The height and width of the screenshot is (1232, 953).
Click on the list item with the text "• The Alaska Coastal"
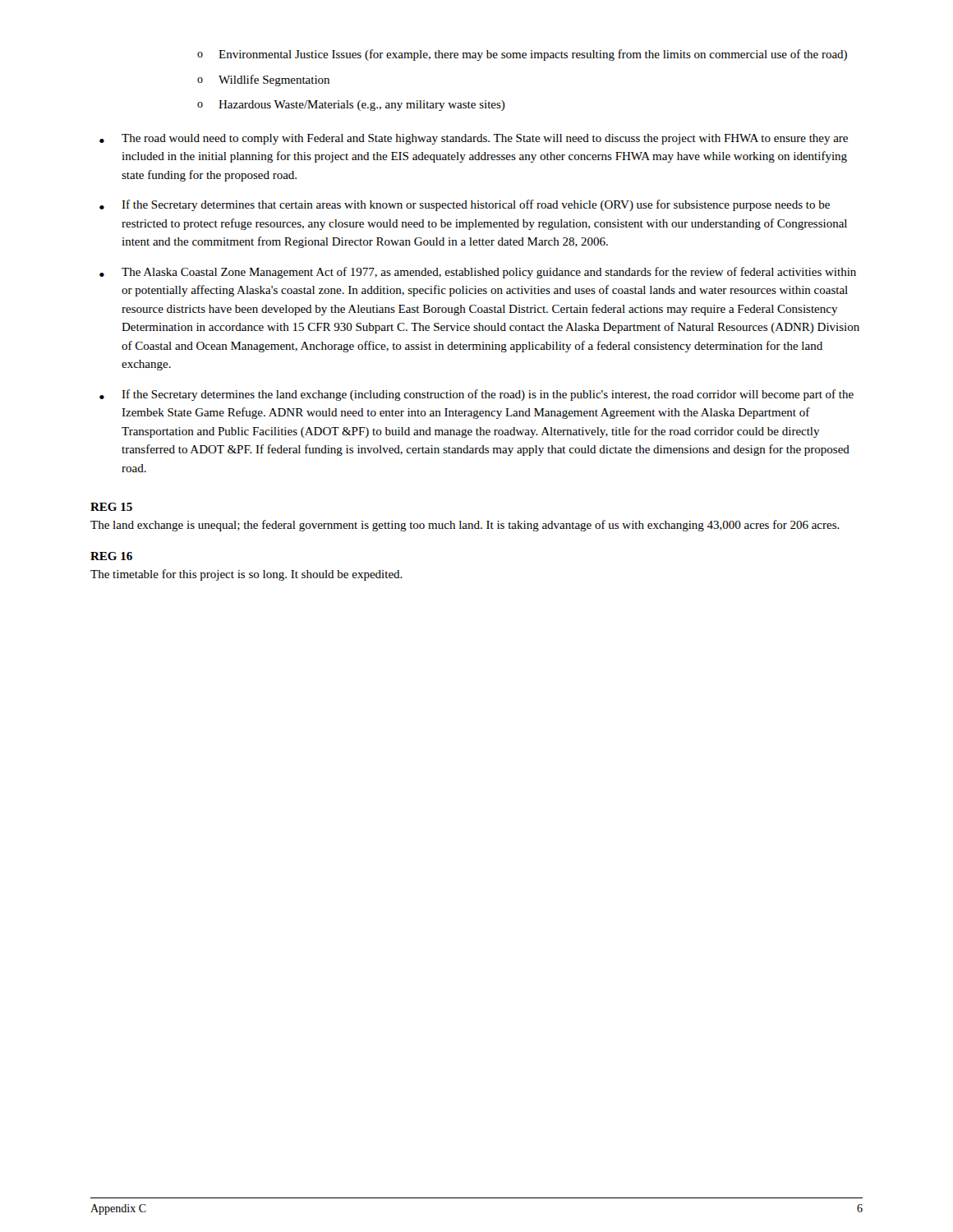[x=481, y=318]
